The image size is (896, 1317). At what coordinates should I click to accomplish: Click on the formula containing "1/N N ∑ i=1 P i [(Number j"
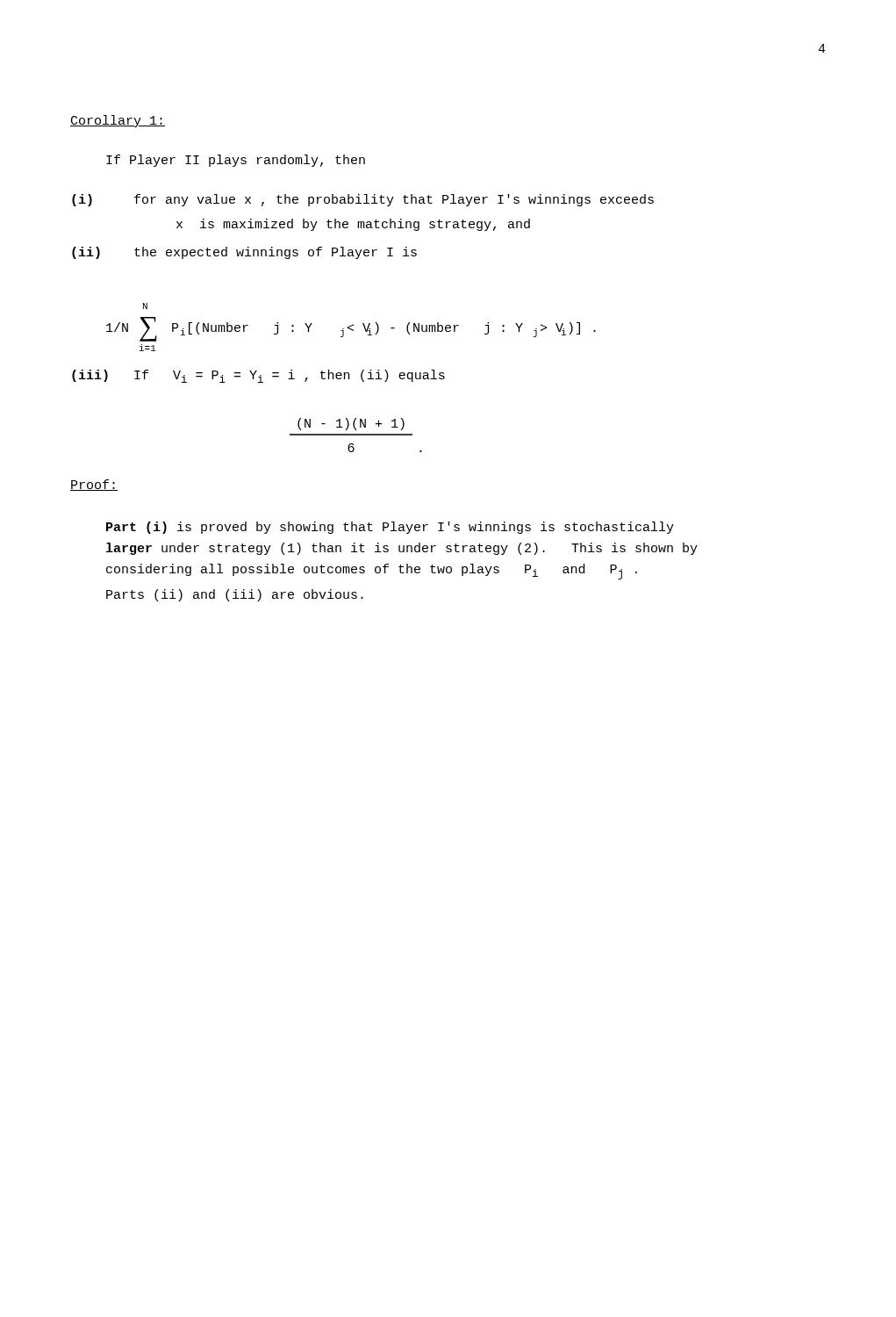coord(360,325)
